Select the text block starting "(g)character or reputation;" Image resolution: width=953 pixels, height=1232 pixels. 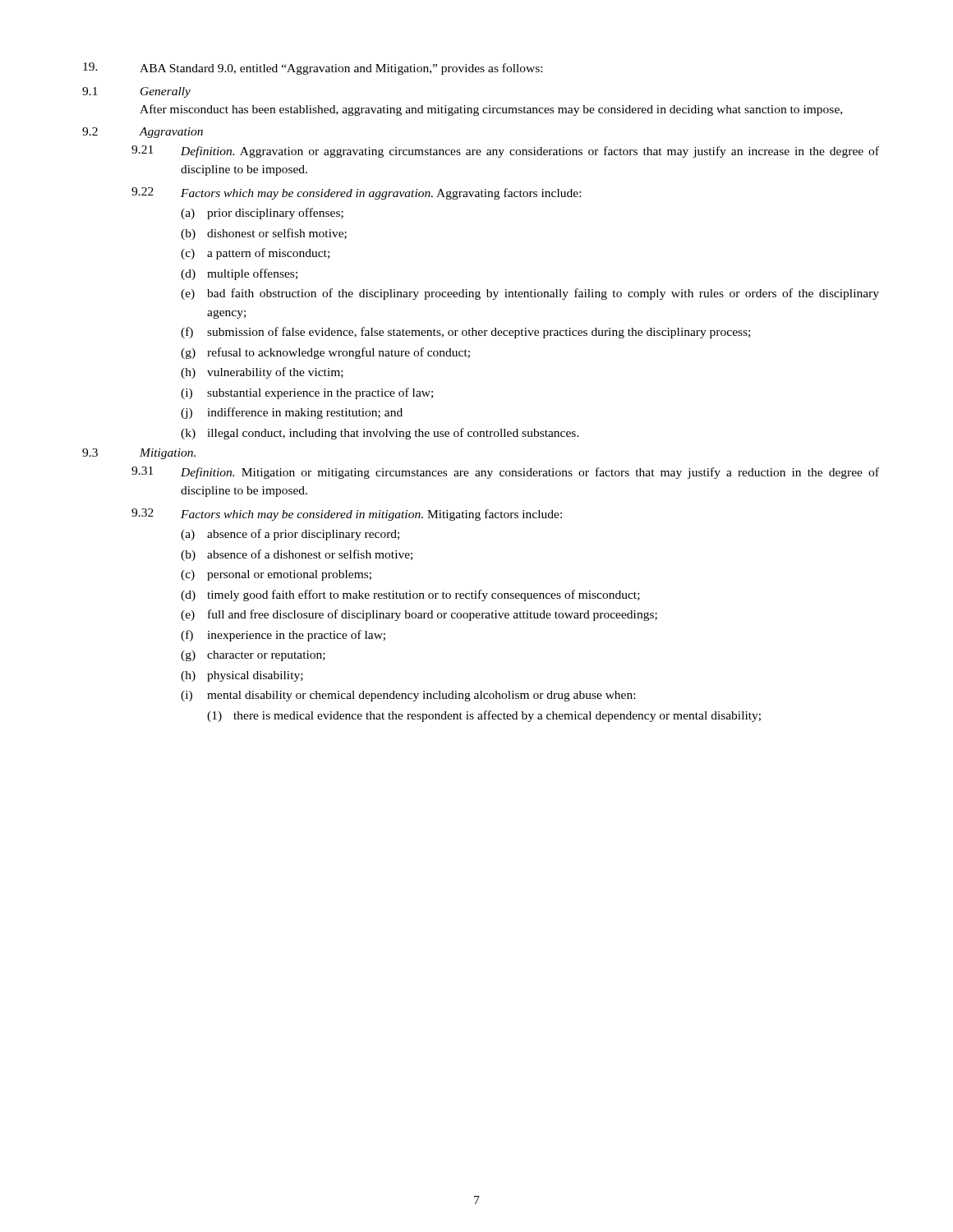[253, 656]
